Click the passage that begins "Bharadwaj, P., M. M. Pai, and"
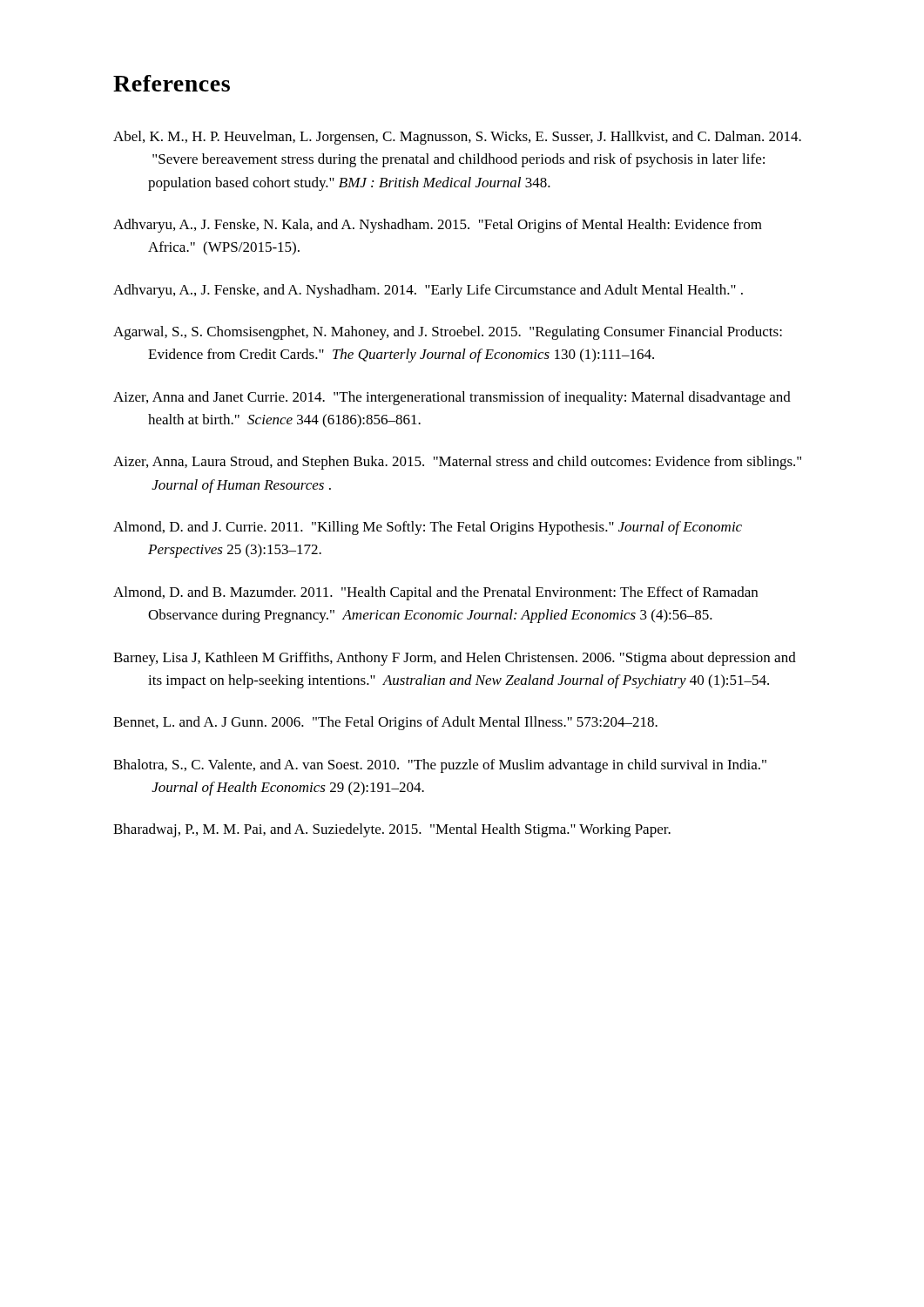 pos(392,829)
